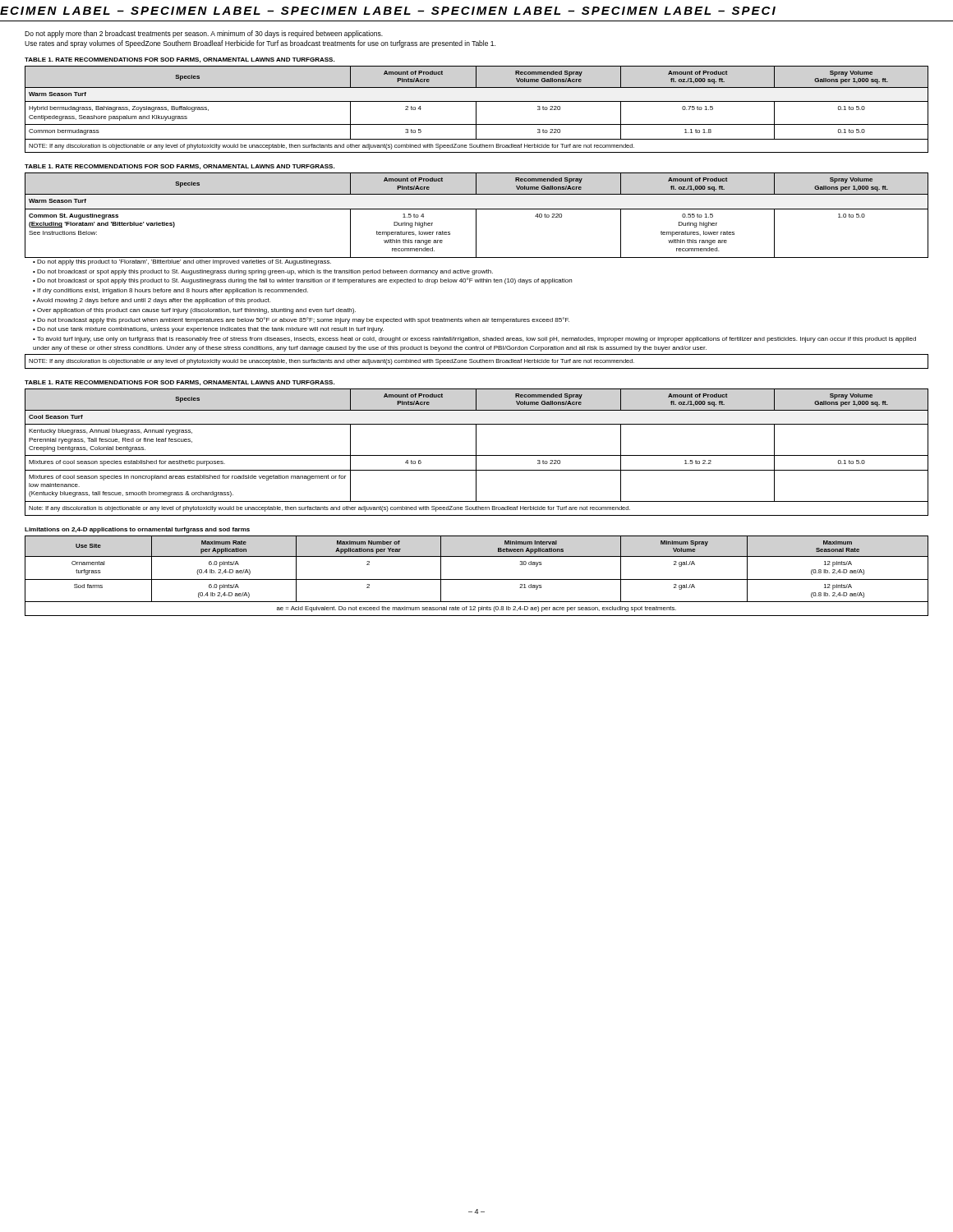Navigate to the text starting "• Avoid mowing"

tap(152, 300)
